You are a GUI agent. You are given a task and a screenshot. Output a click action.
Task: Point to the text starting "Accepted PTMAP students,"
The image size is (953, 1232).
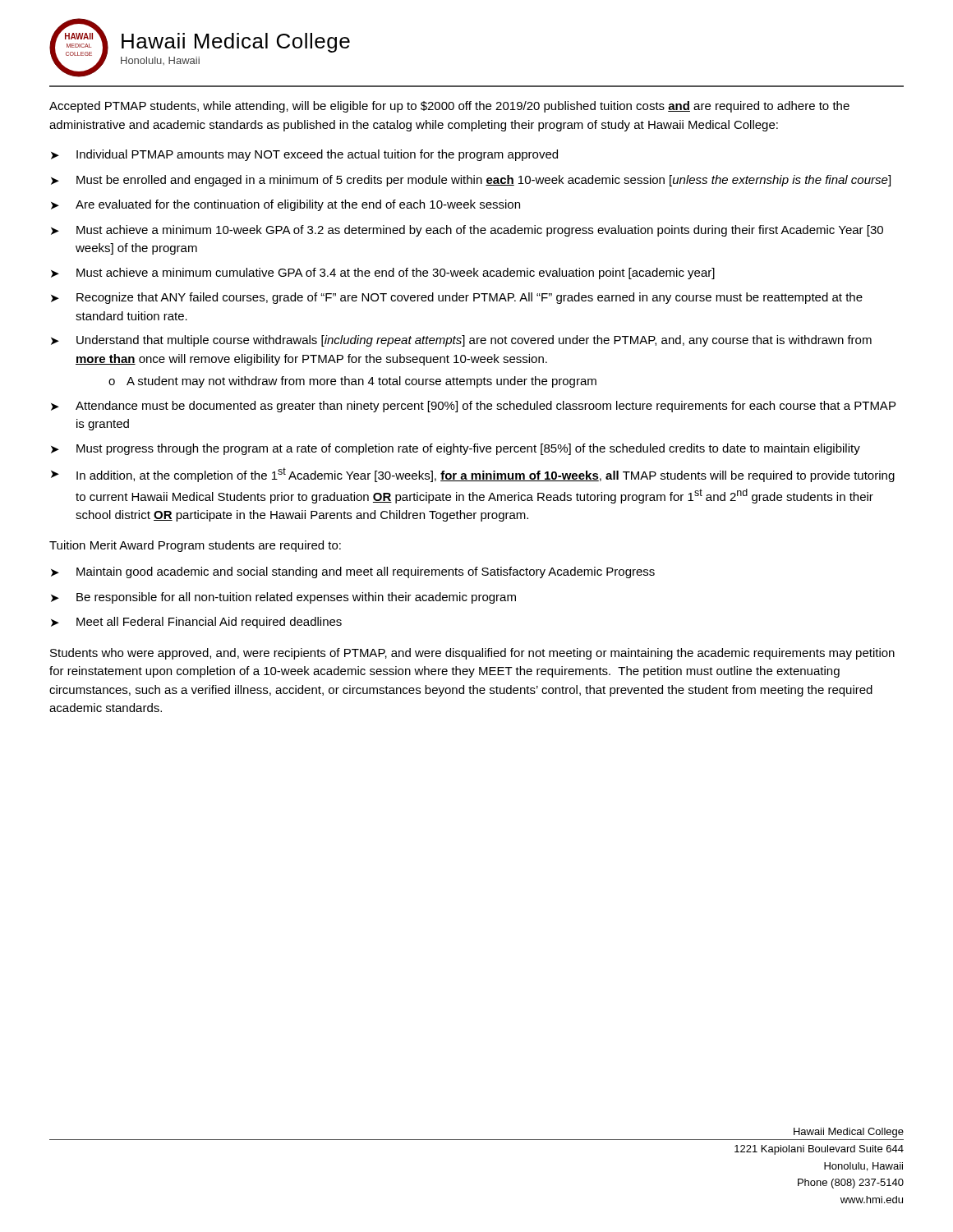(476, 115)
